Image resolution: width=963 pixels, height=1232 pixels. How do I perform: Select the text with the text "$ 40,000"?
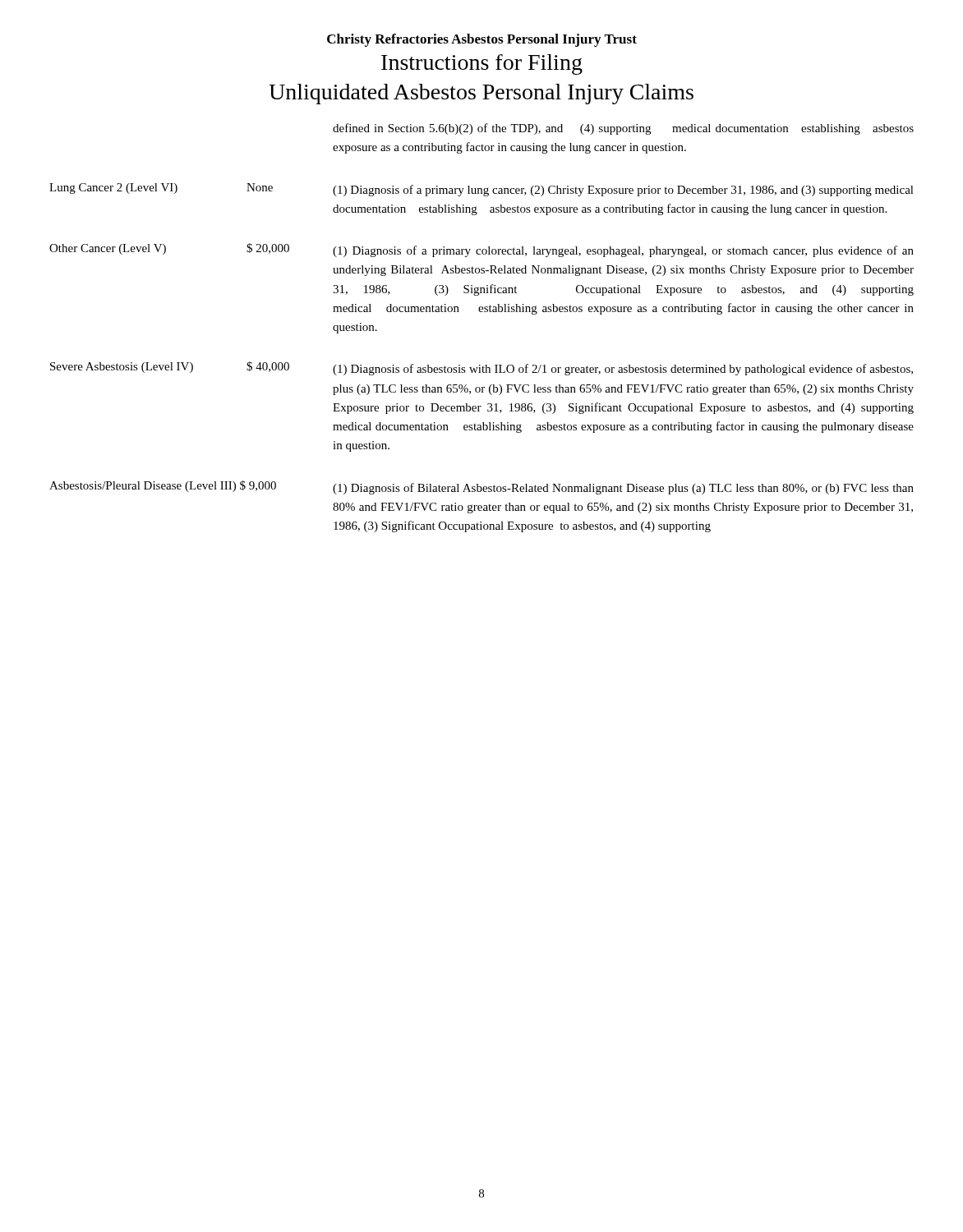(268, 367)
